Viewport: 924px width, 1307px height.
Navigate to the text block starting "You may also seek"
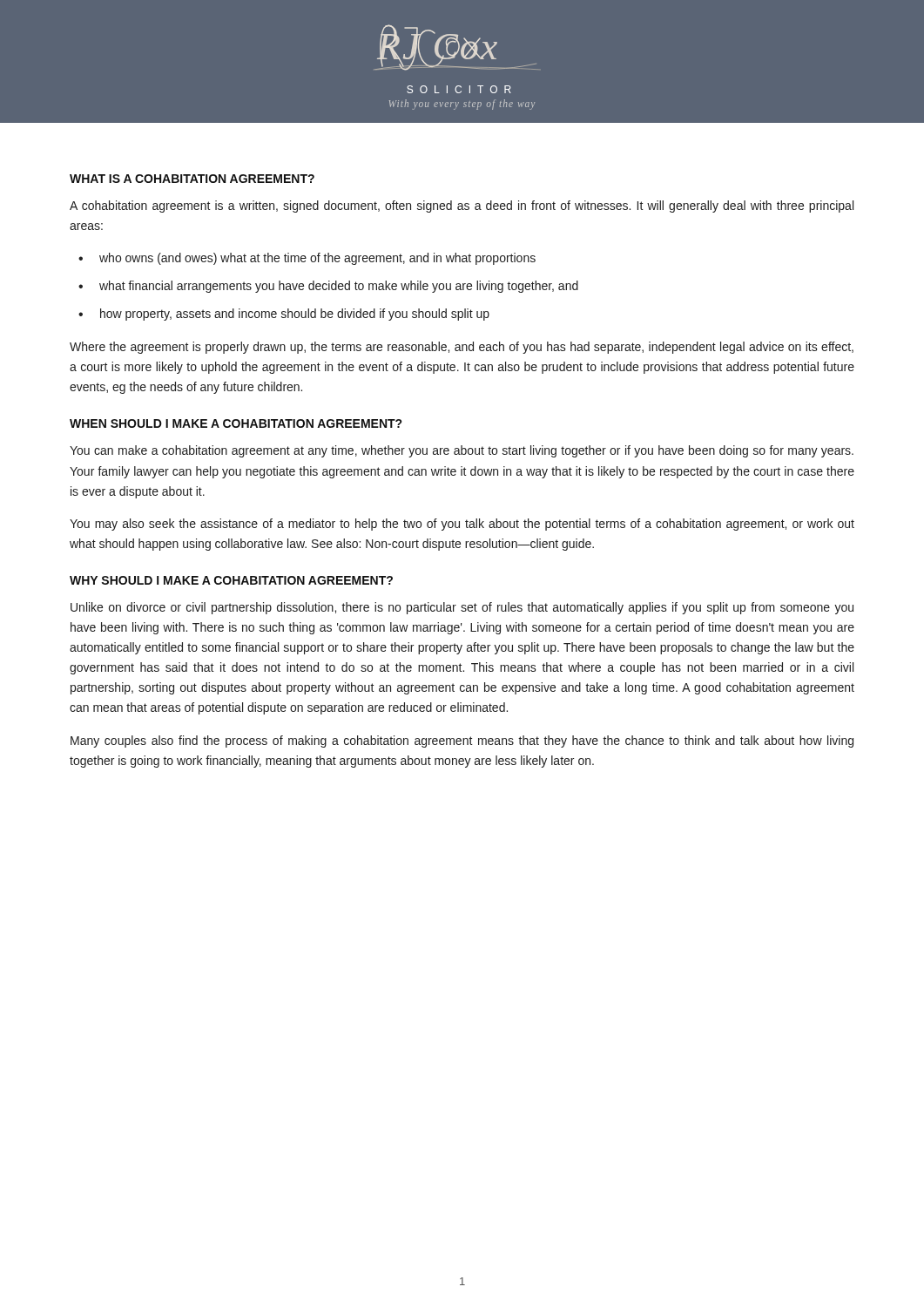tap(462, 534)
